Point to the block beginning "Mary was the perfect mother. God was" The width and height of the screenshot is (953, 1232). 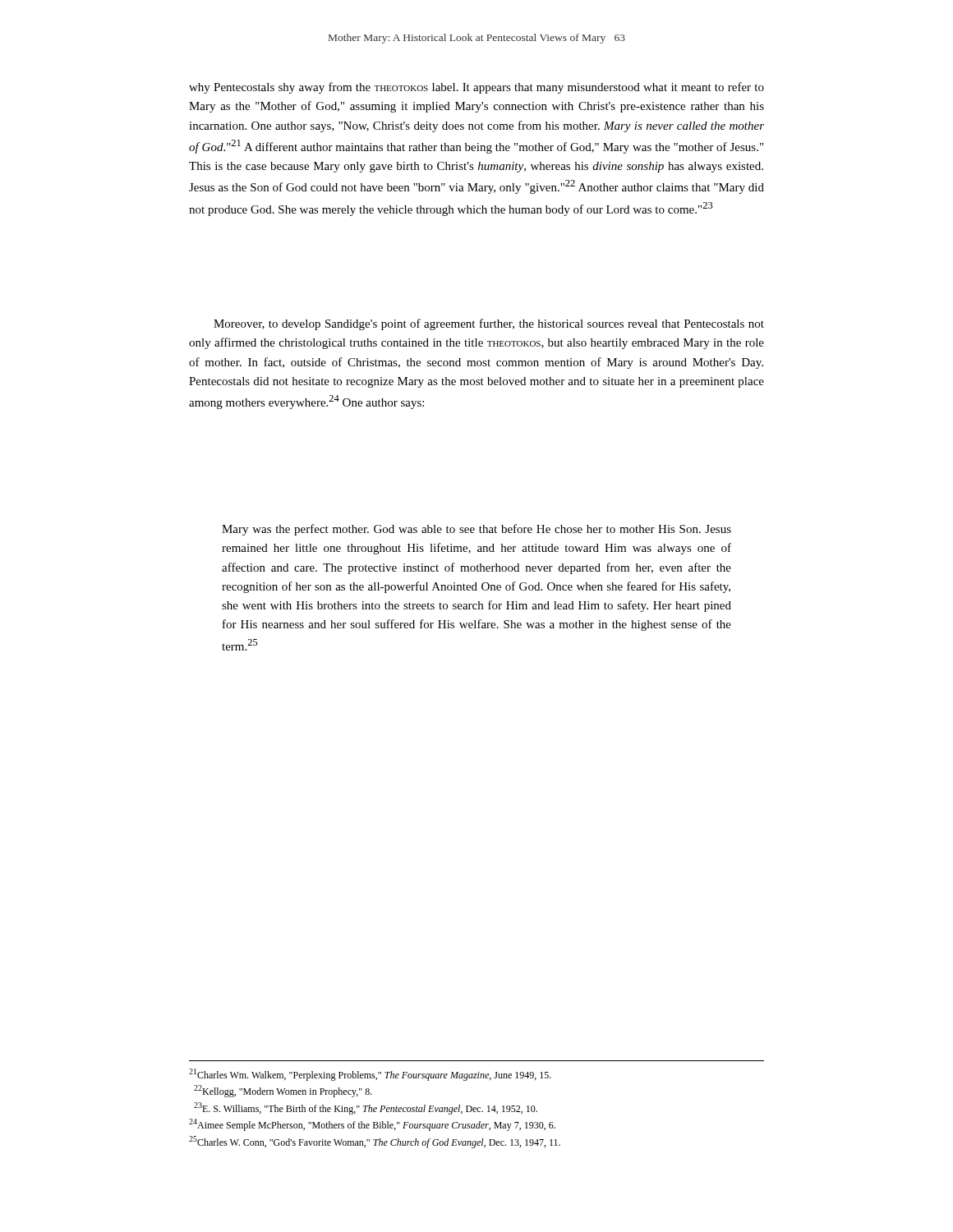coord(476,588)
